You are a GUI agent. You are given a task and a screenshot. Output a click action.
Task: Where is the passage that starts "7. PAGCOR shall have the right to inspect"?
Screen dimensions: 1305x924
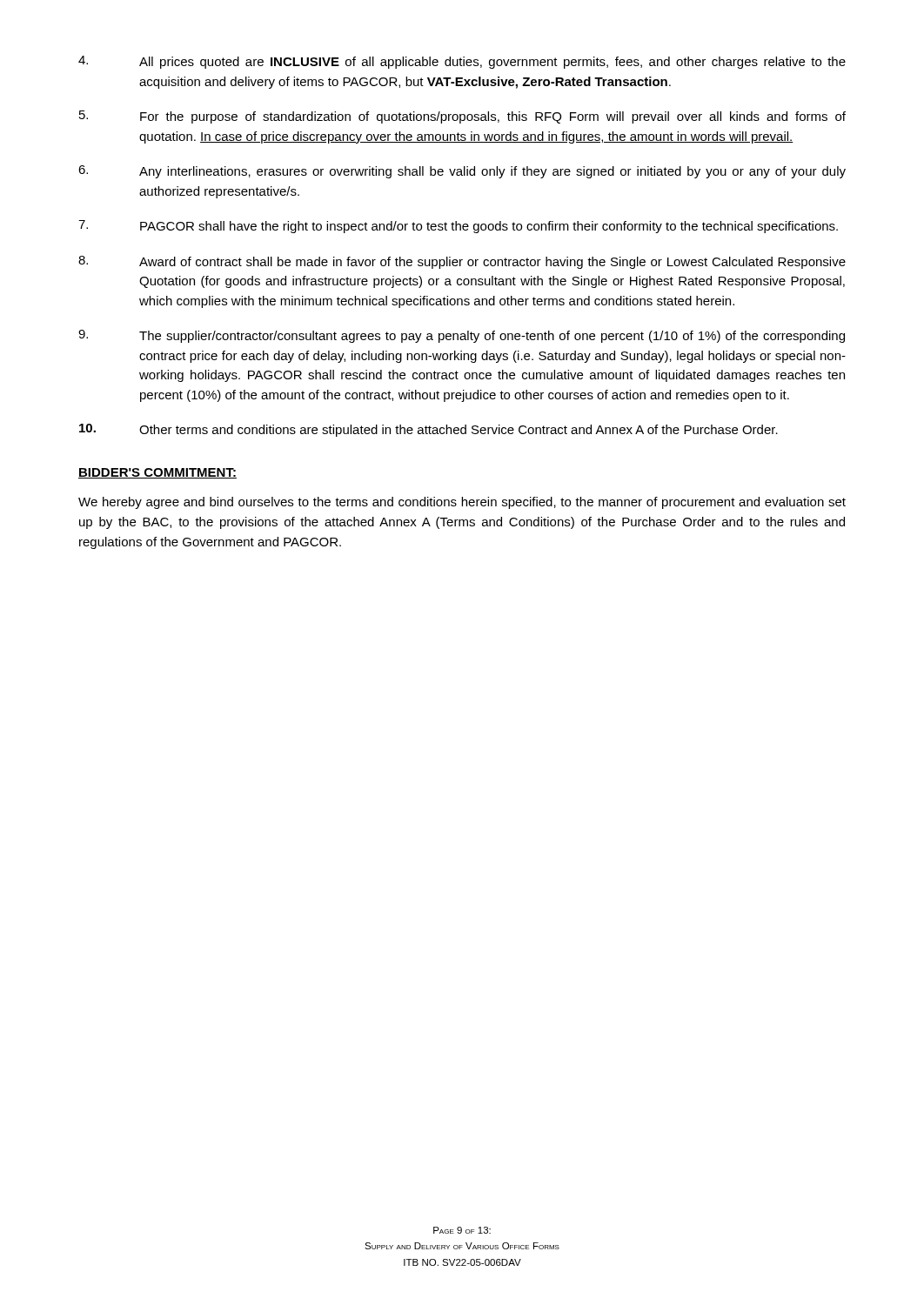click(x=462, y=226)
